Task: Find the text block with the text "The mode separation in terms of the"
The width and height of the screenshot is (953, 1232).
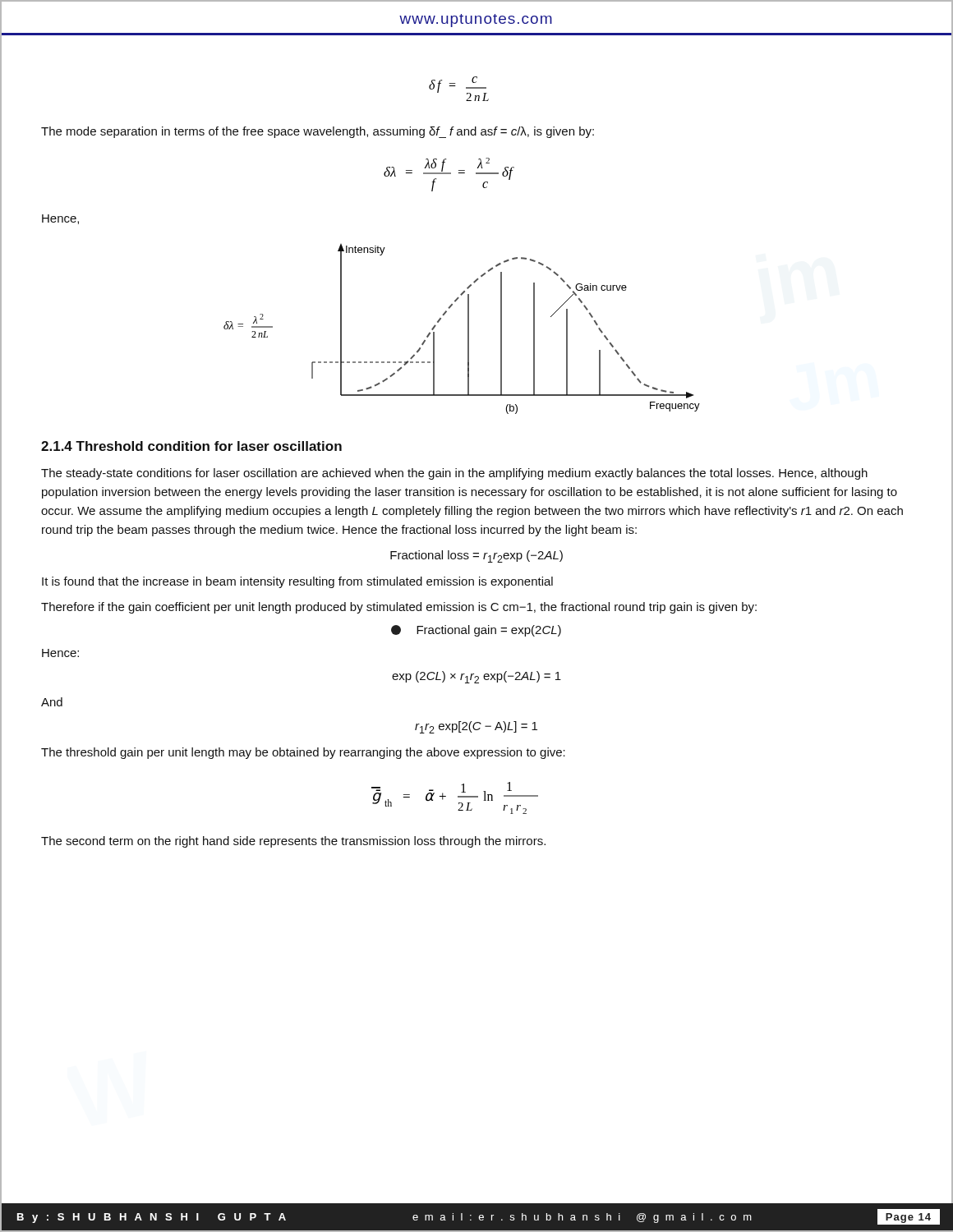Action: pyautogui.click(x=318, y=131)
